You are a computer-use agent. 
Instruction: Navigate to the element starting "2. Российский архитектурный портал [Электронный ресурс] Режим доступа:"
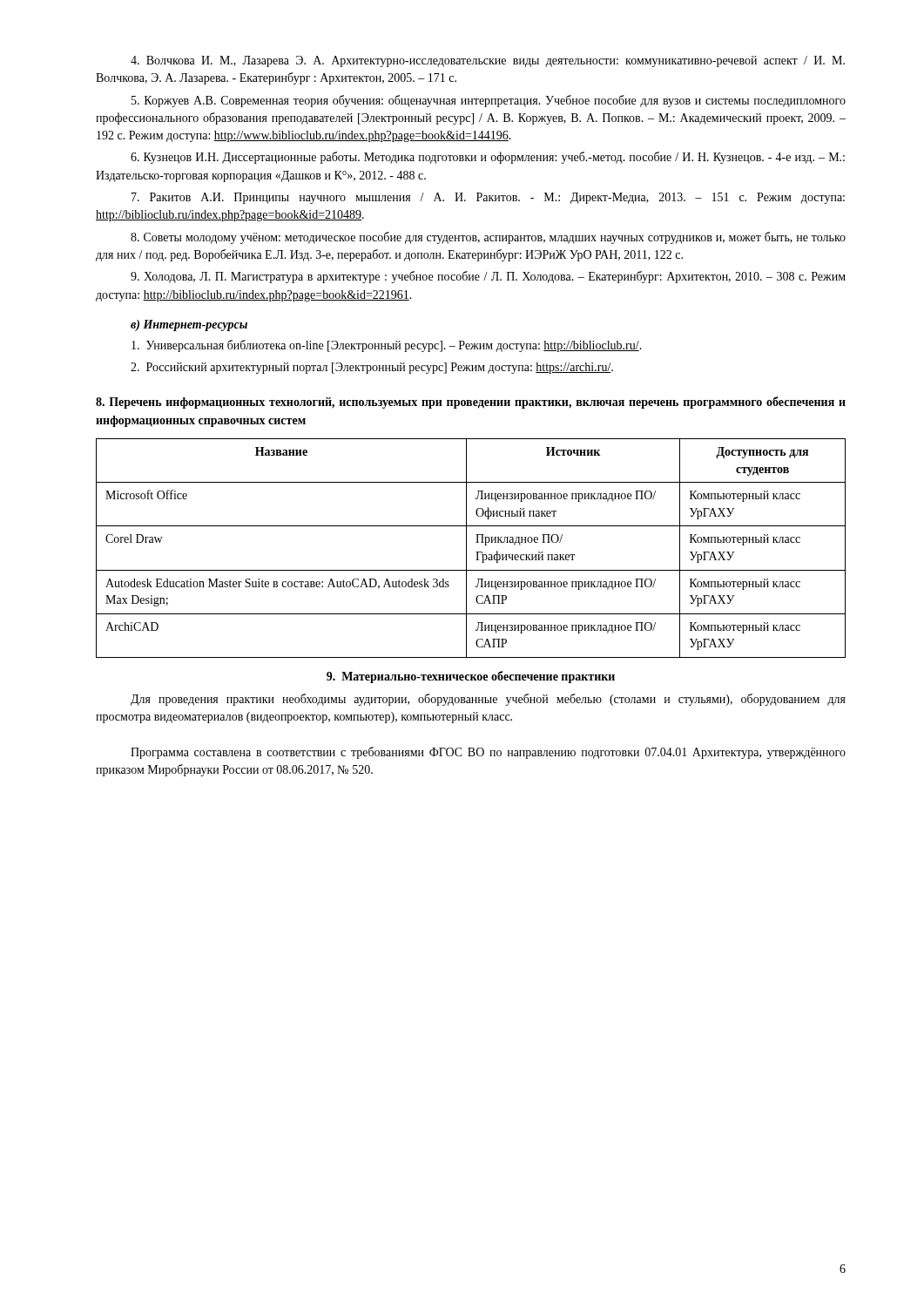[x=372, y=367]
